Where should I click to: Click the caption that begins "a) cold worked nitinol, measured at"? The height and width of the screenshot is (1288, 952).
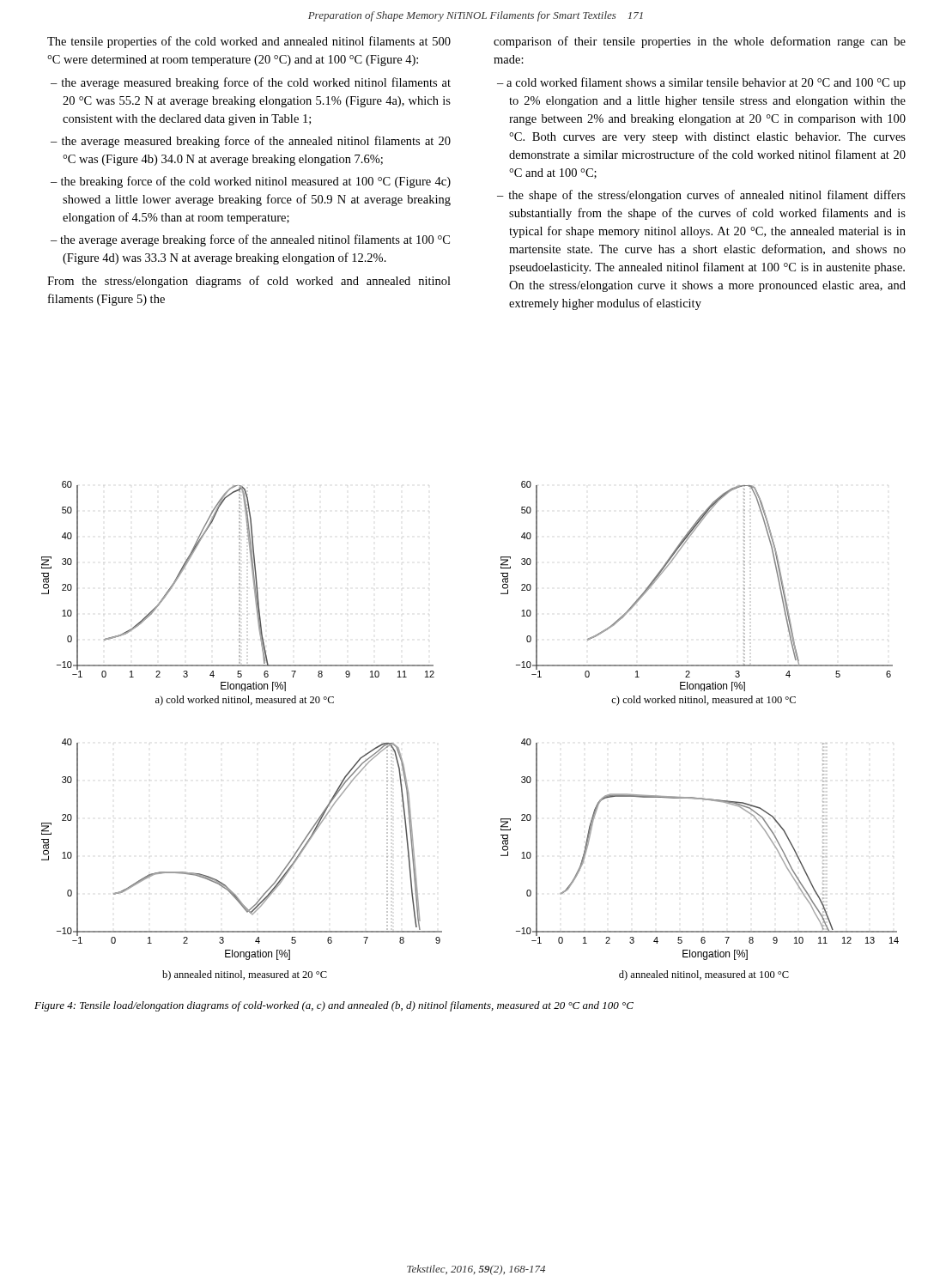pyautogui.click(x=245, y=700)
